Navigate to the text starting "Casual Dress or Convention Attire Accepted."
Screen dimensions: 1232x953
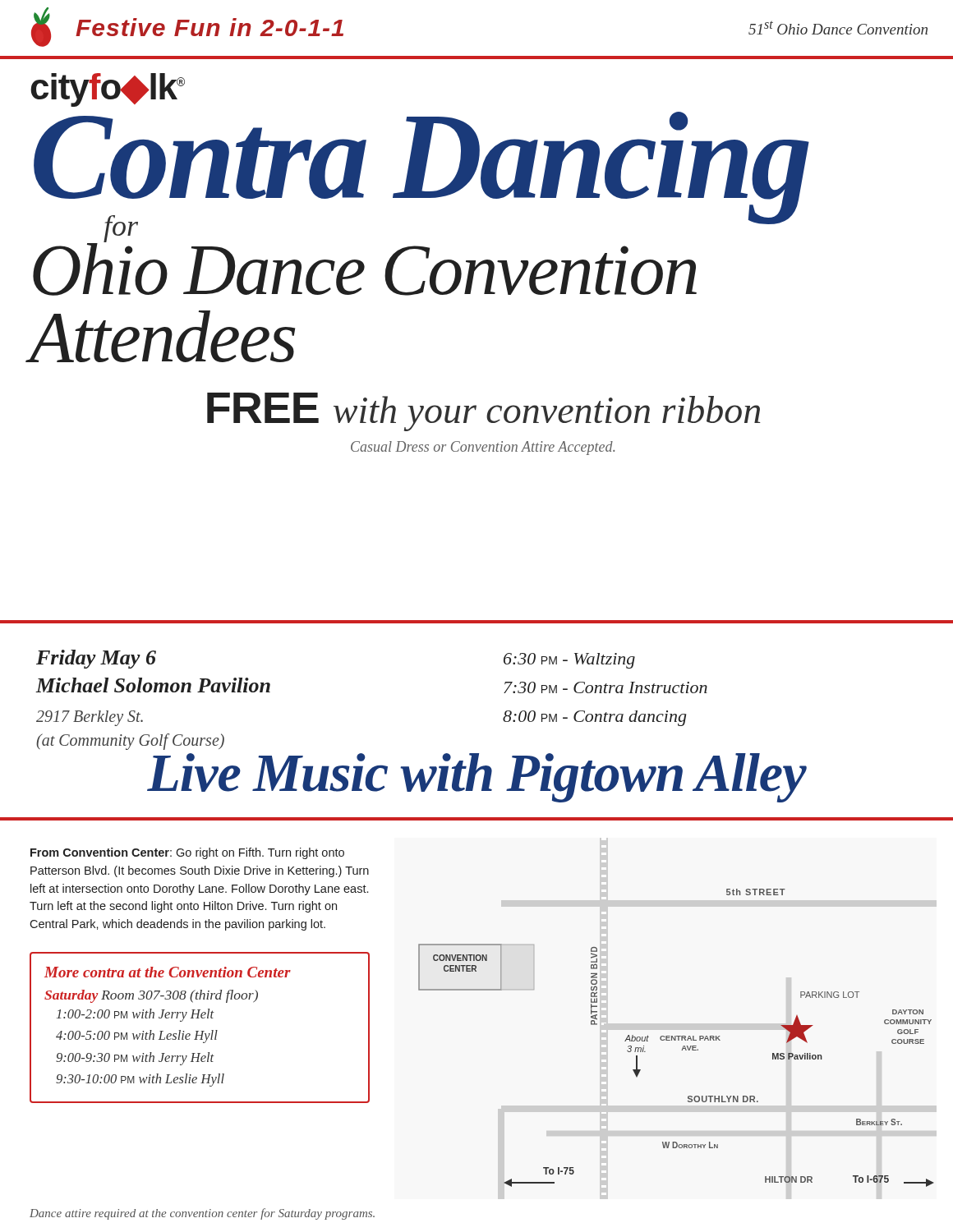click(x=483, y=447)
